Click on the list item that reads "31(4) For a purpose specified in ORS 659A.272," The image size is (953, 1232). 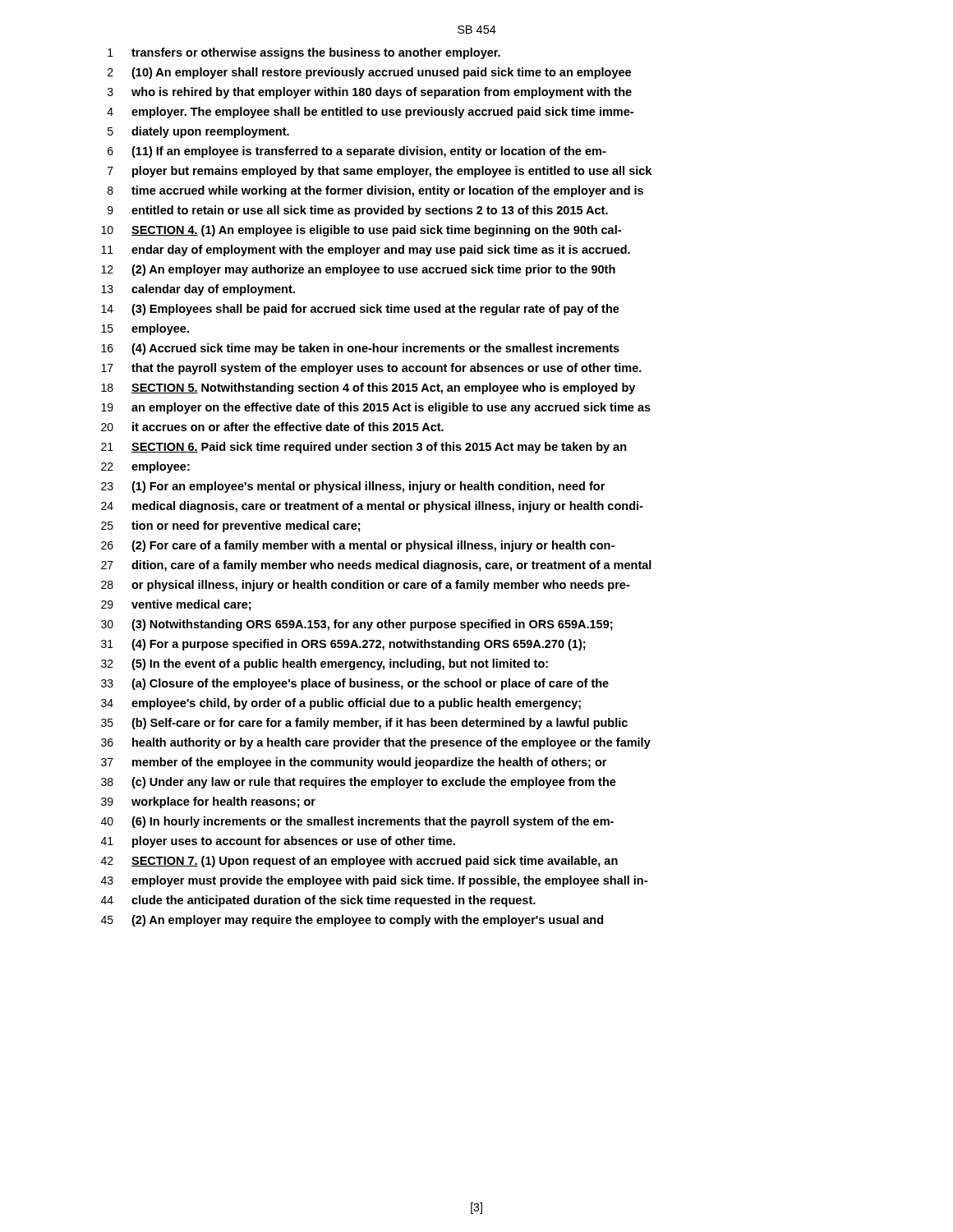(485, 644)
